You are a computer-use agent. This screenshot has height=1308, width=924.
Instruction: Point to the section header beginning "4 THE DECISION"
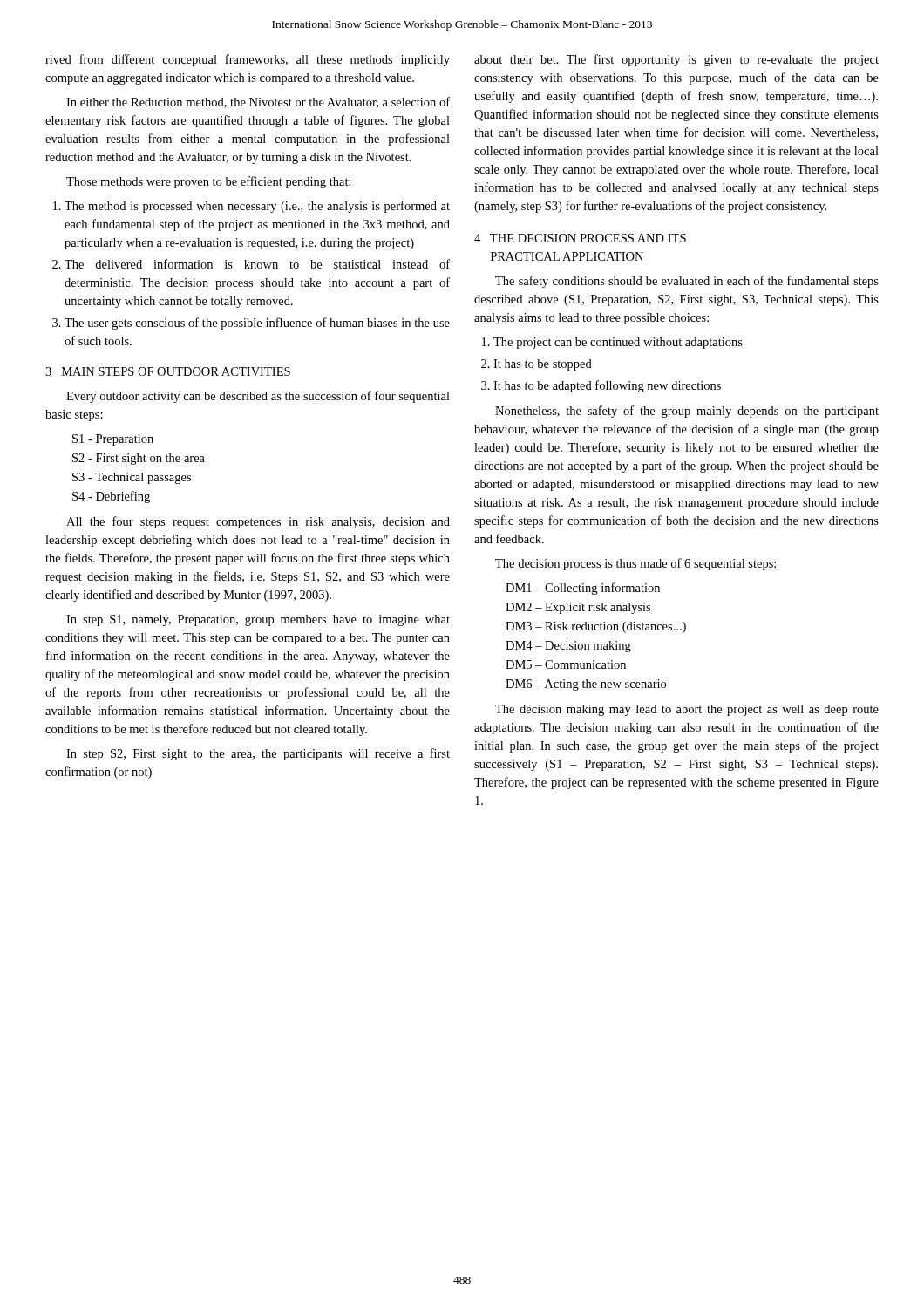click(x=580, y=247)
